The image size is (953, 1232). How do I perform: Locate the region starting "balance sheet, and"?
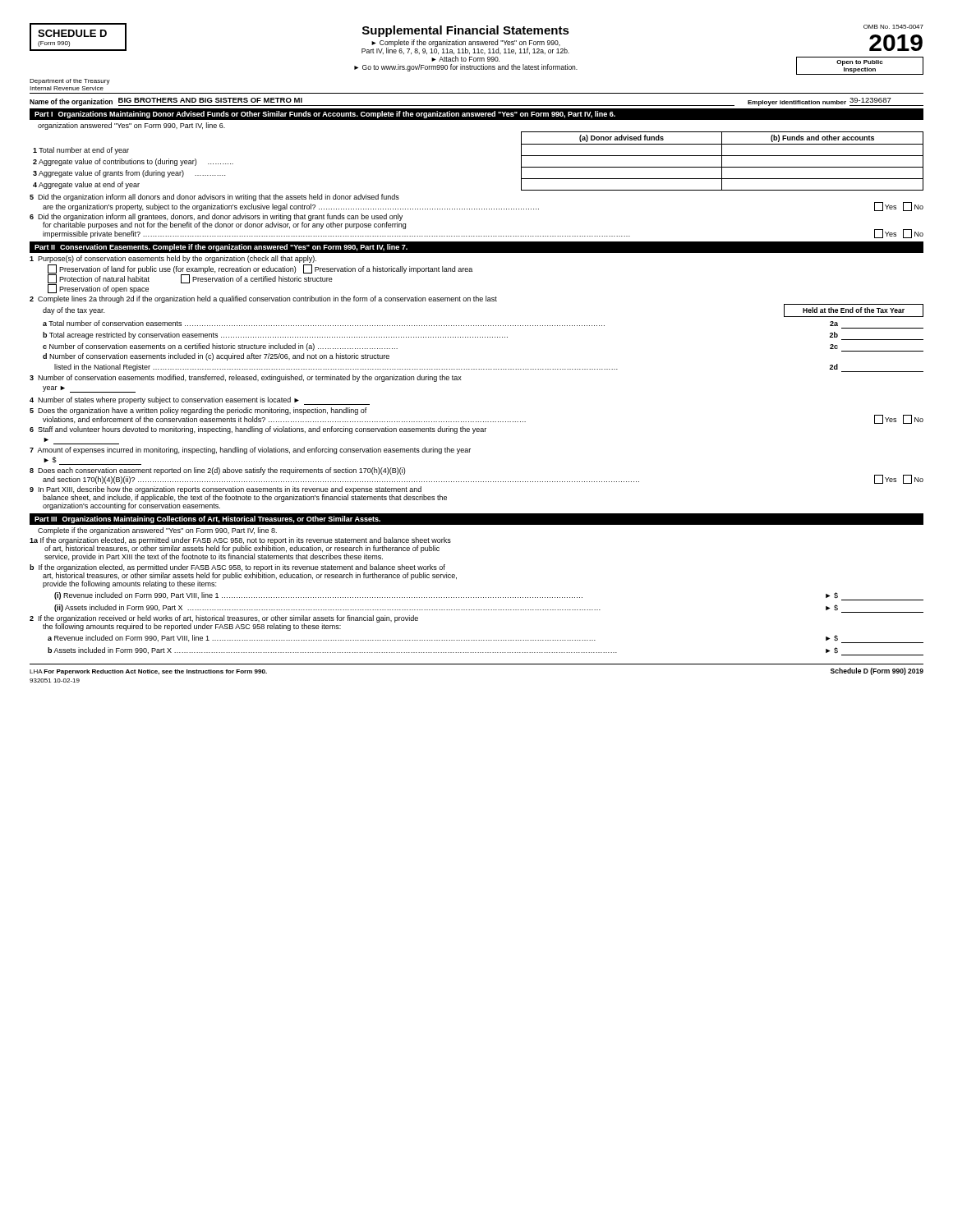pyautogui.click(x=245, y=498)
